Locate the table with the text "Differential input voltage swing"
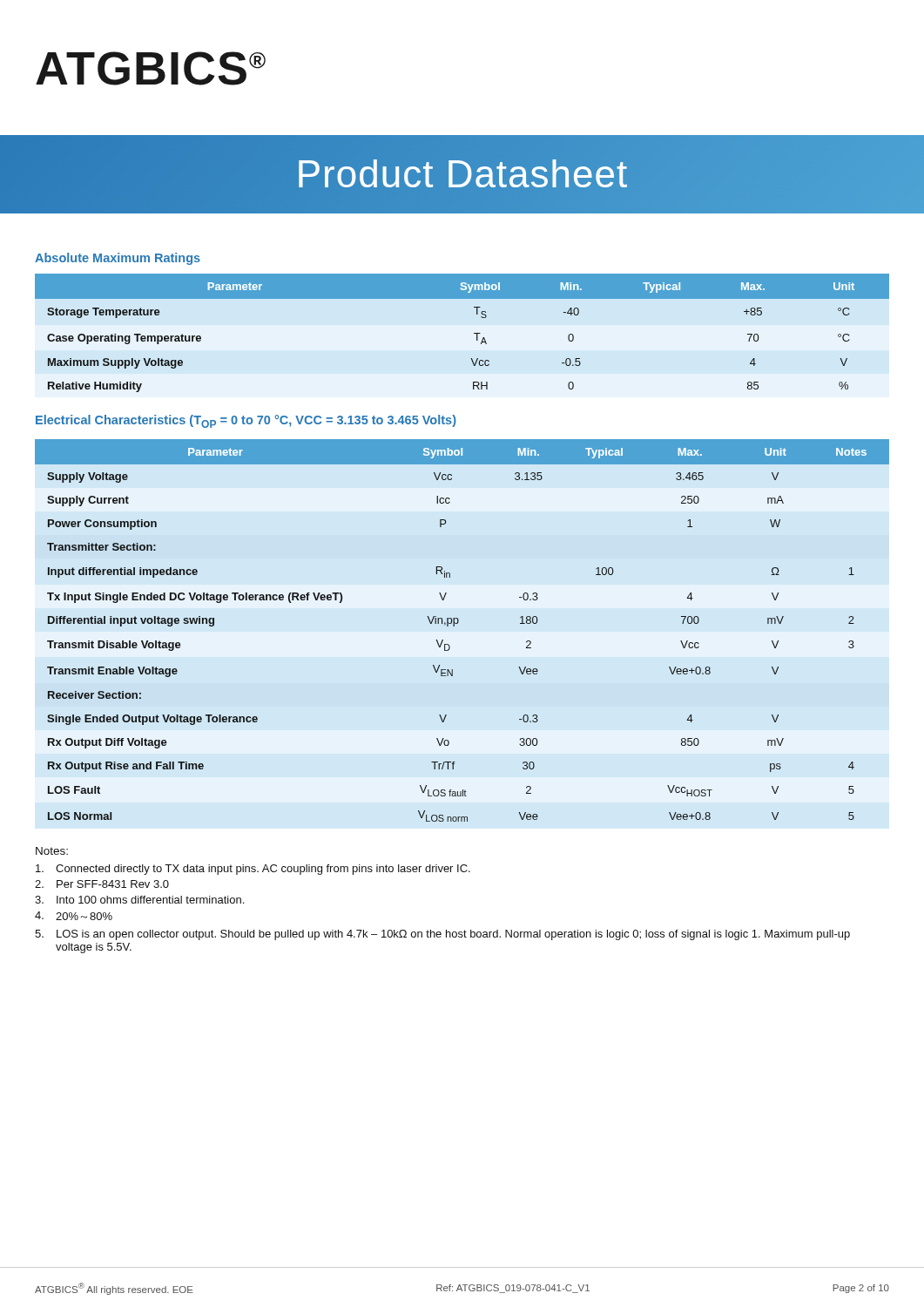Image resolution: width=924 pixels, height=1307 pixels. (462, 634)
